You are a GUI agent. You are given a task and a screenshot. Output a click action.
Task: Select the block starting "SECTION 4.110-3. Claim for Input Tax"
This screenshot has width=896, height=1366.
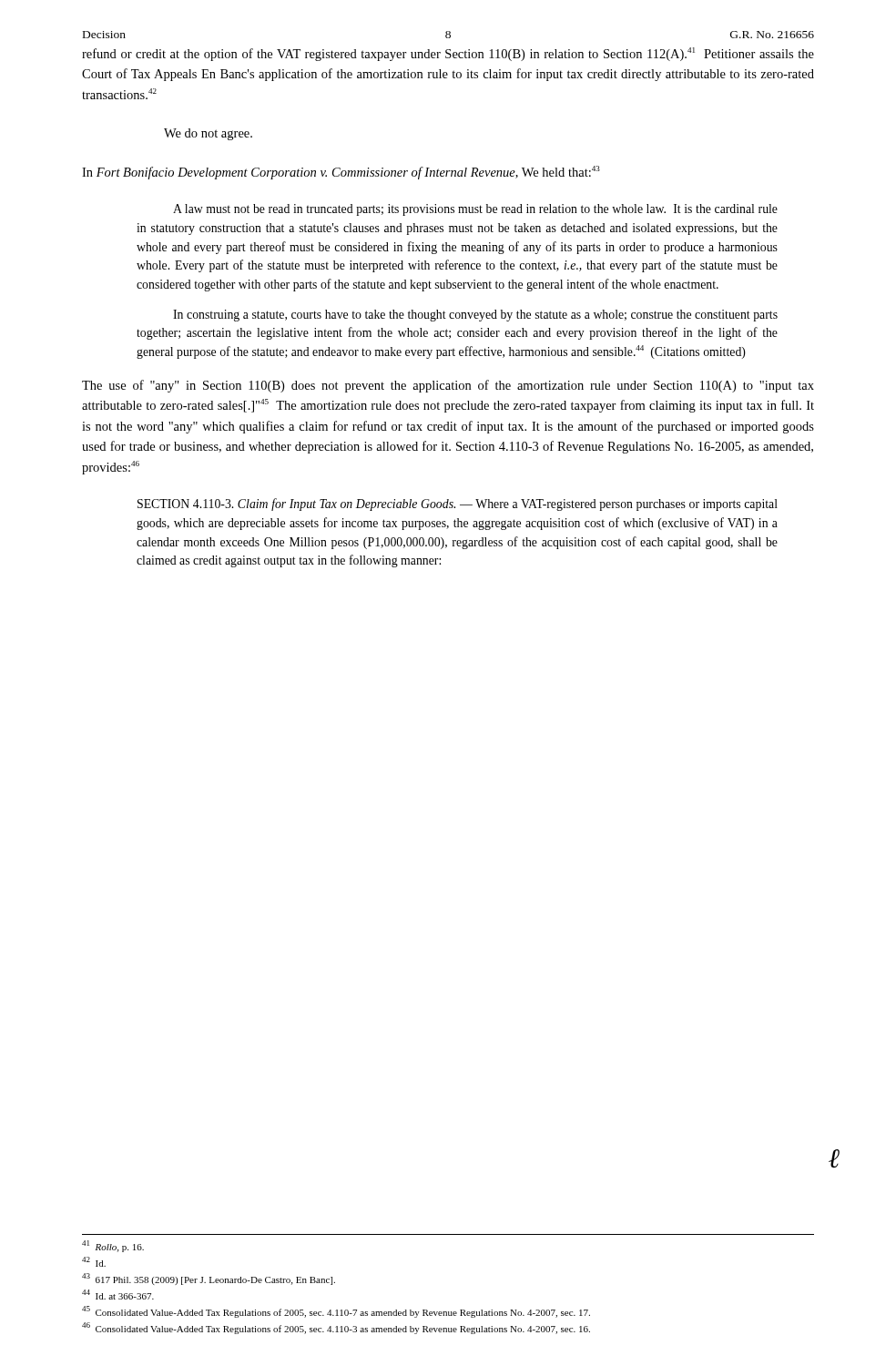point(457,532)
